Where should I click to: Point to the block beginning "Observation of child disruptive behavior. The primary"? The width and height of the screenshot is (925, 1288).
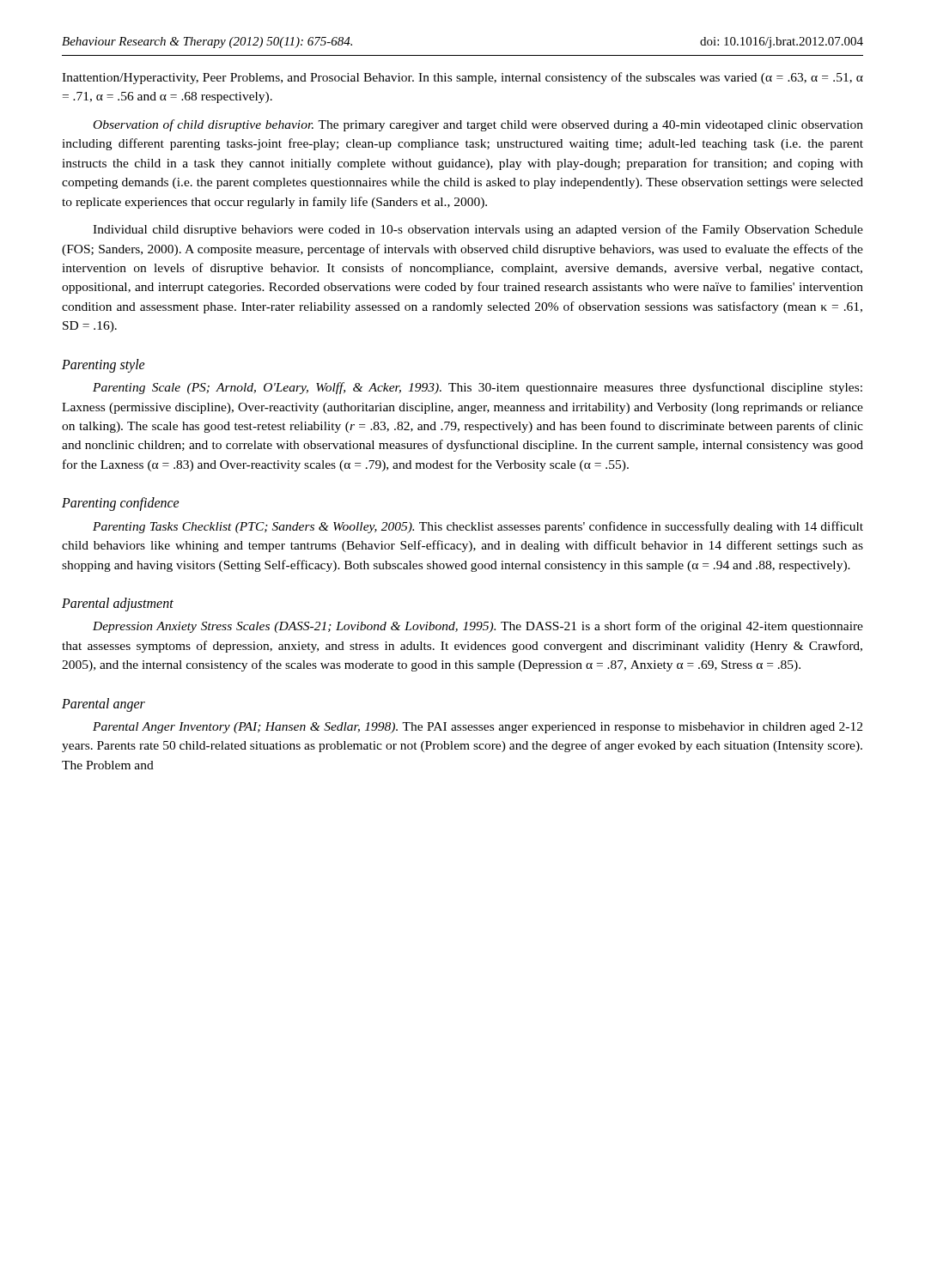click(462, 162)
